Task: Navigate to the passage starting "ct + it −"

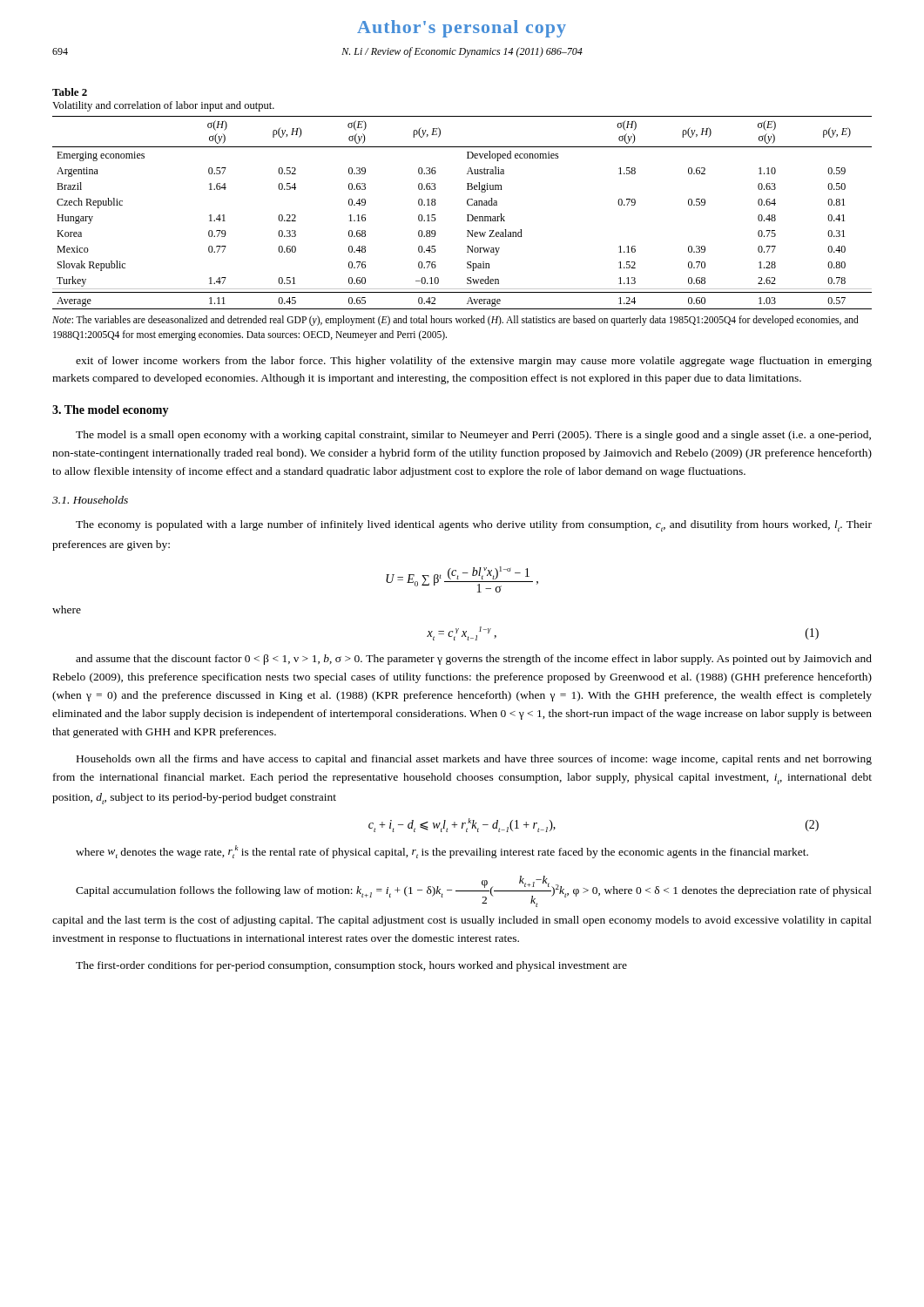Action: point(462,825)
